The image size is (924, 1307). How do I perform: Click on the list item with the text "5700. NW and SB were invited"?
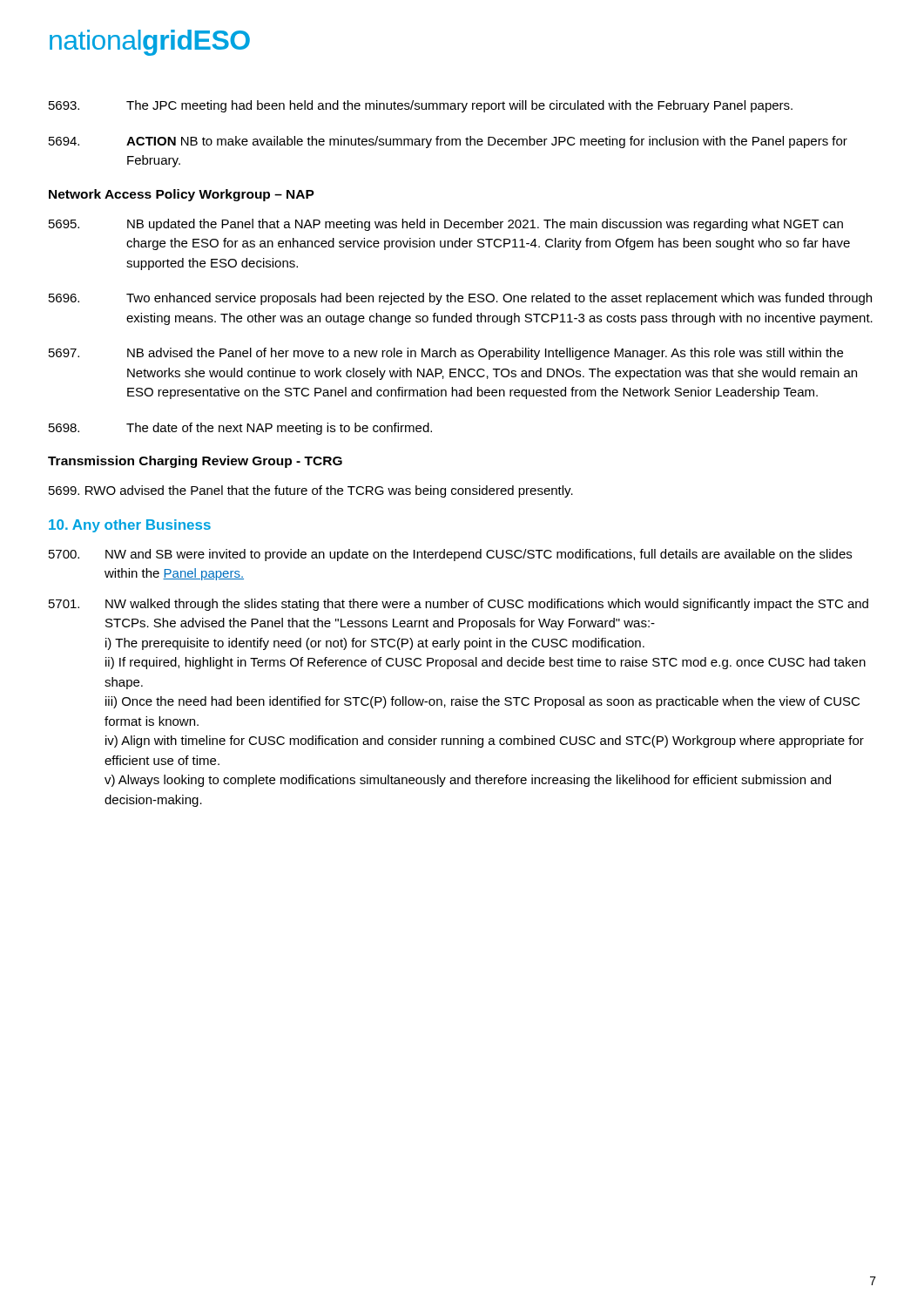(462, 564)
